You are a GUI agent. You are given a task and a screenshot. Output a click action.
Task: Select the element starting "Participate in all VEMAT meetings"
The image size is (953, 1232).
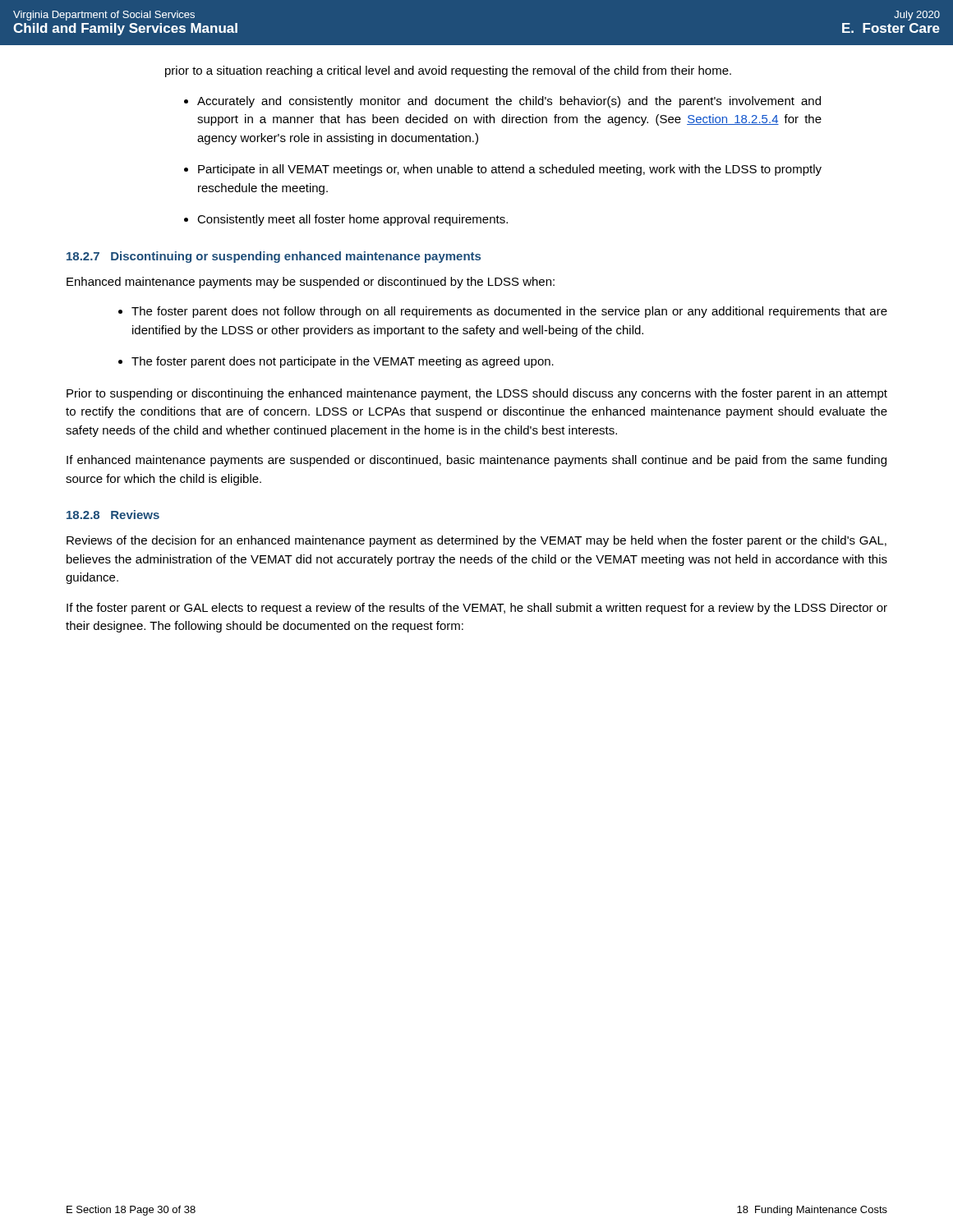(x=509, y=178)
